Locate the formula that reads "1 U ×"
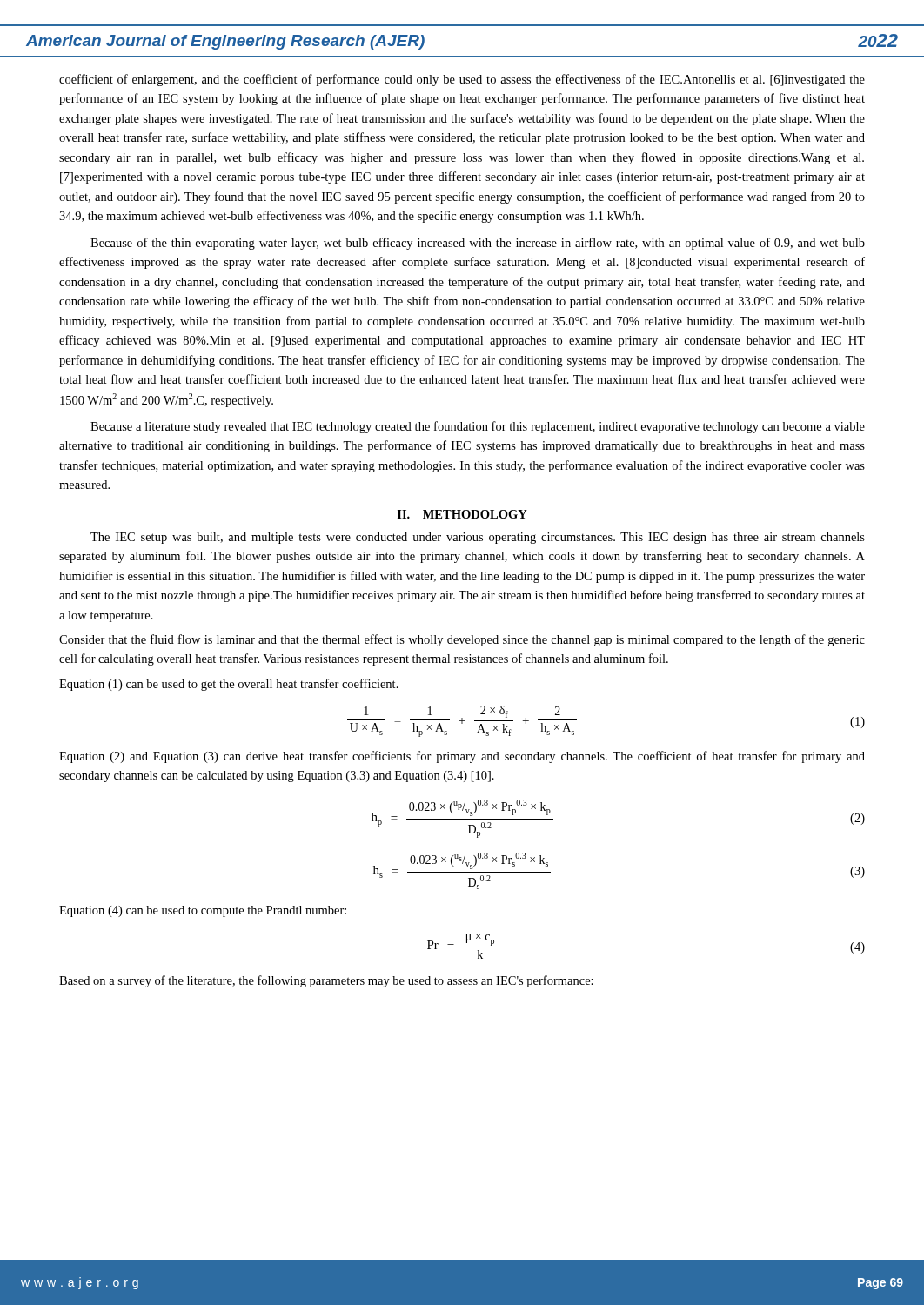The height and width of the screenshot is (1305, 924). pyautogui.click(x=494, y=721)
